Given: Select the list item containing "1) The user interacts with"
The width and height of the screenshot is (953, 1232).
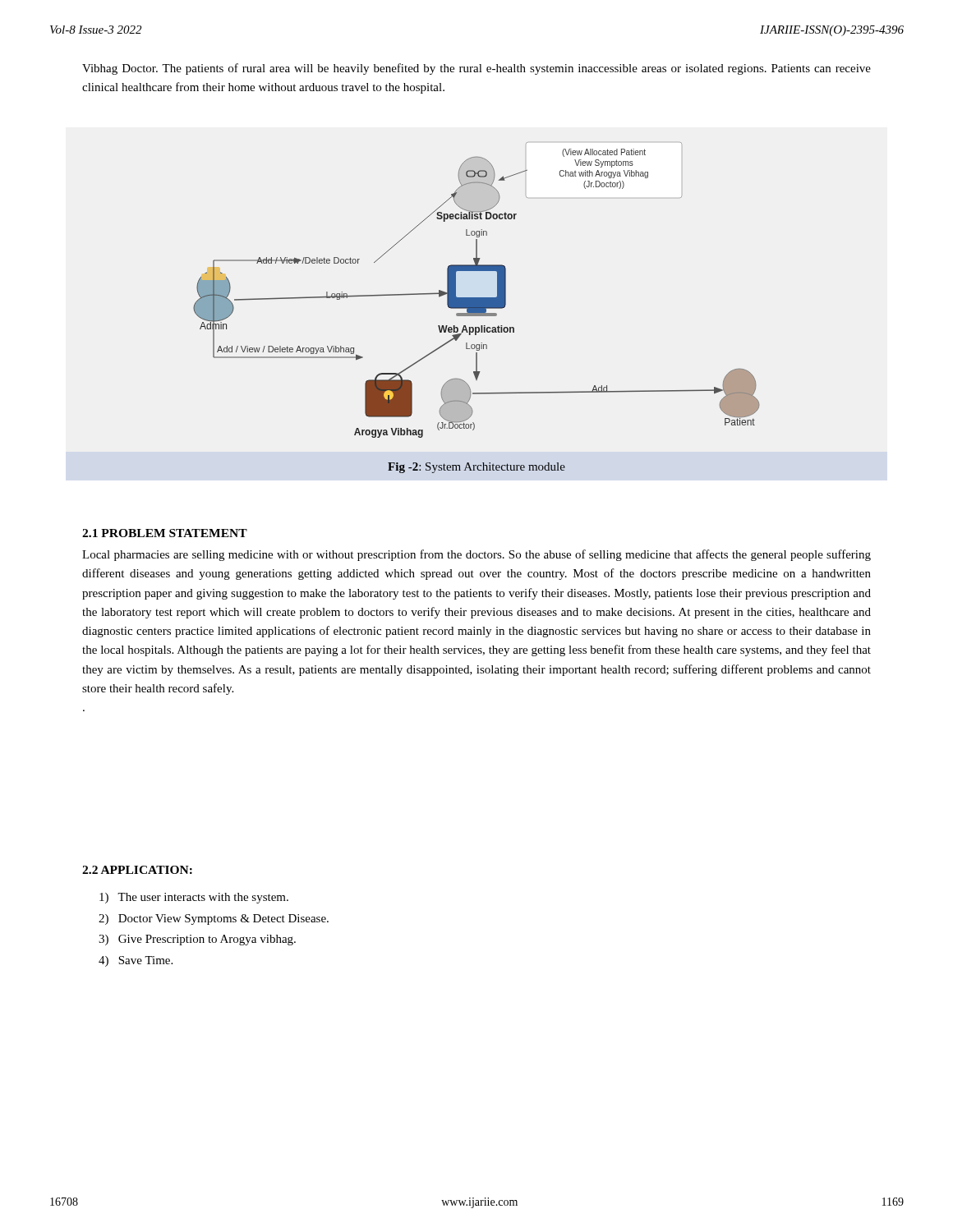Looking at the screenshot, I should (194, 897).
